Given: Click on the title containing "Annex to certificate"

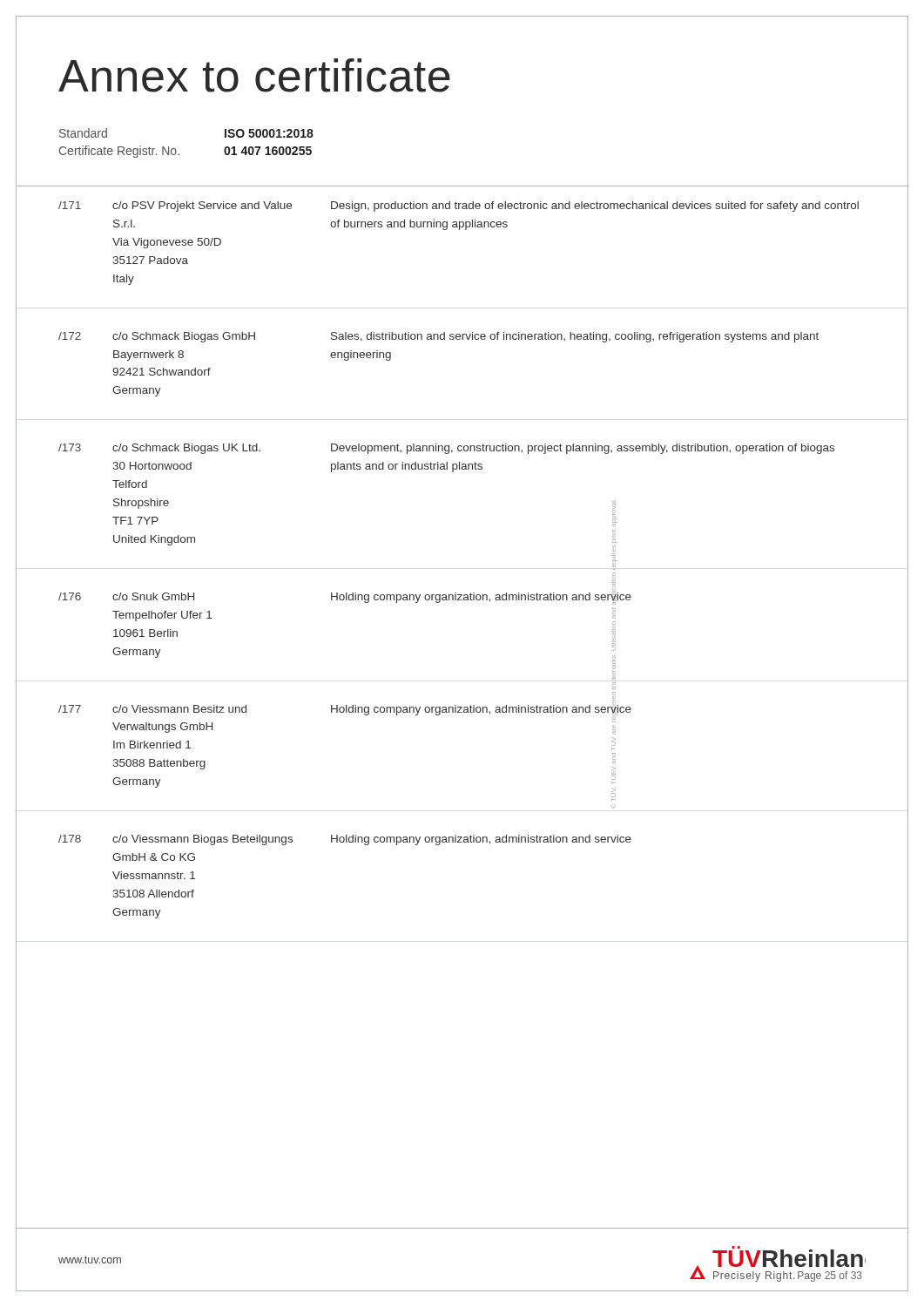Looking at the screenshot, I should click(x=462, y=76).
